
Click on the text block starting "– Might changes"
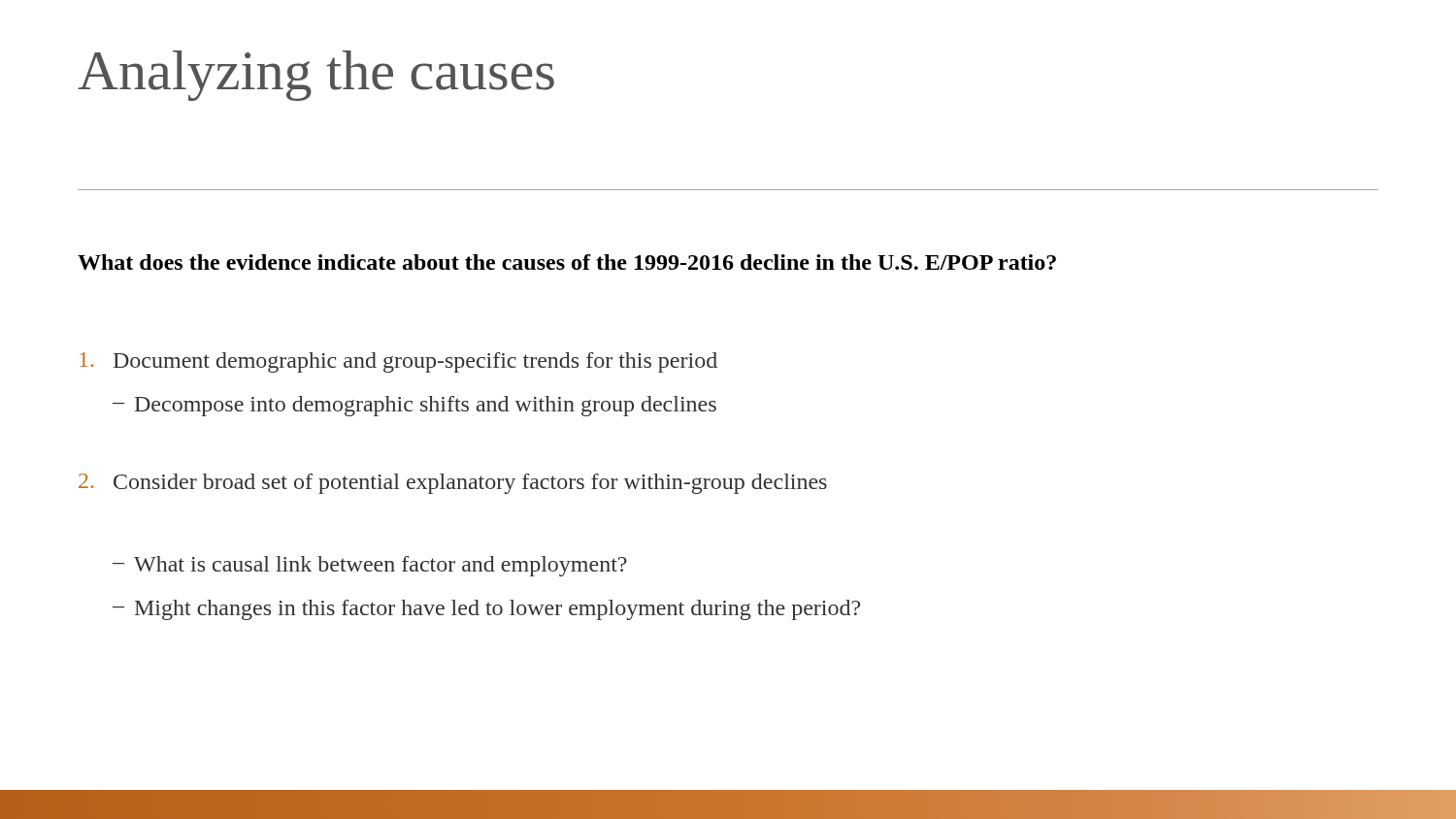point(487,608)
